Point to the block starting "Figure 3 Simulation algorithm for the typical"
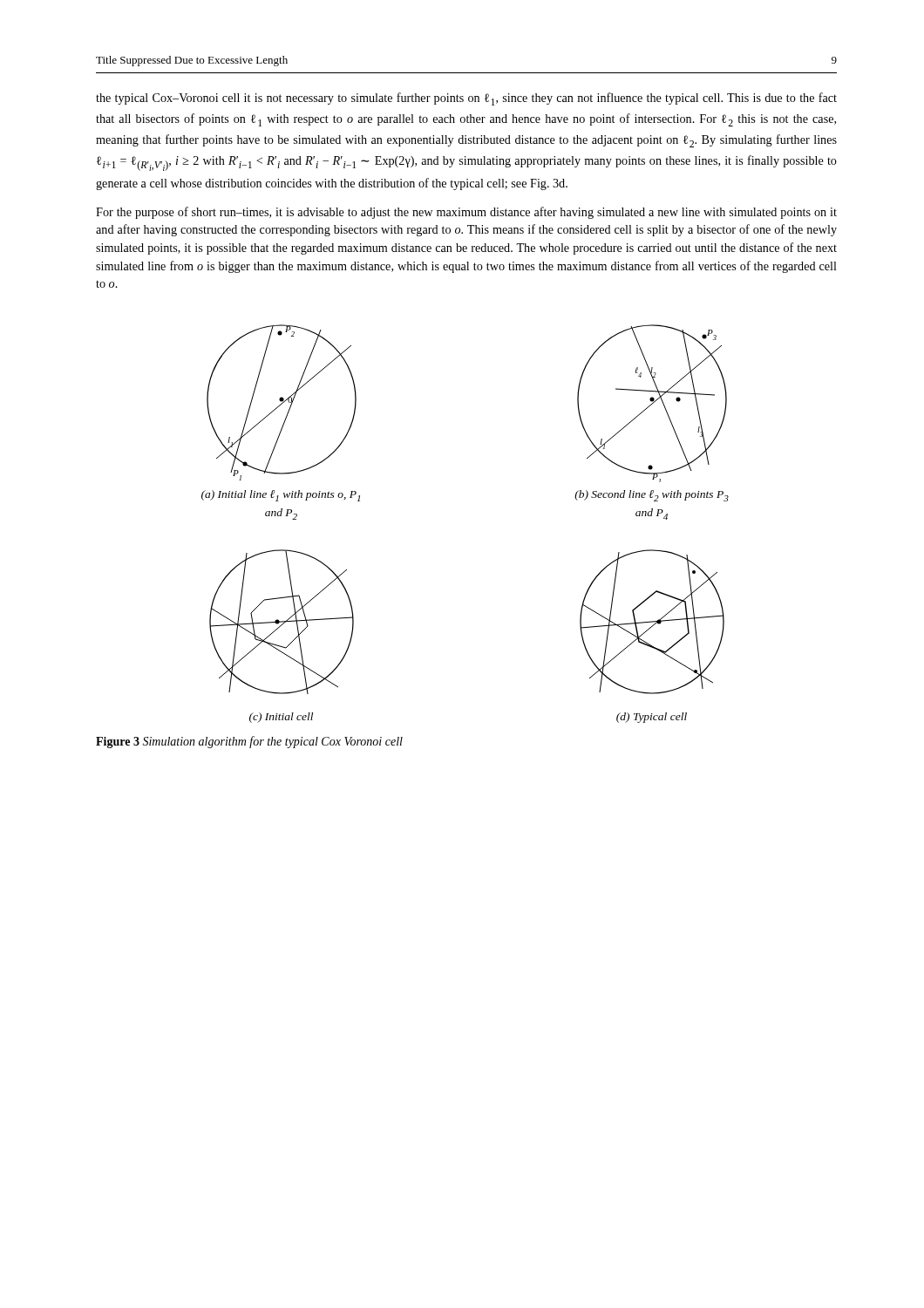Image resolution: width=924 pixels, height=1308 pixels. [x=249, y=741]
